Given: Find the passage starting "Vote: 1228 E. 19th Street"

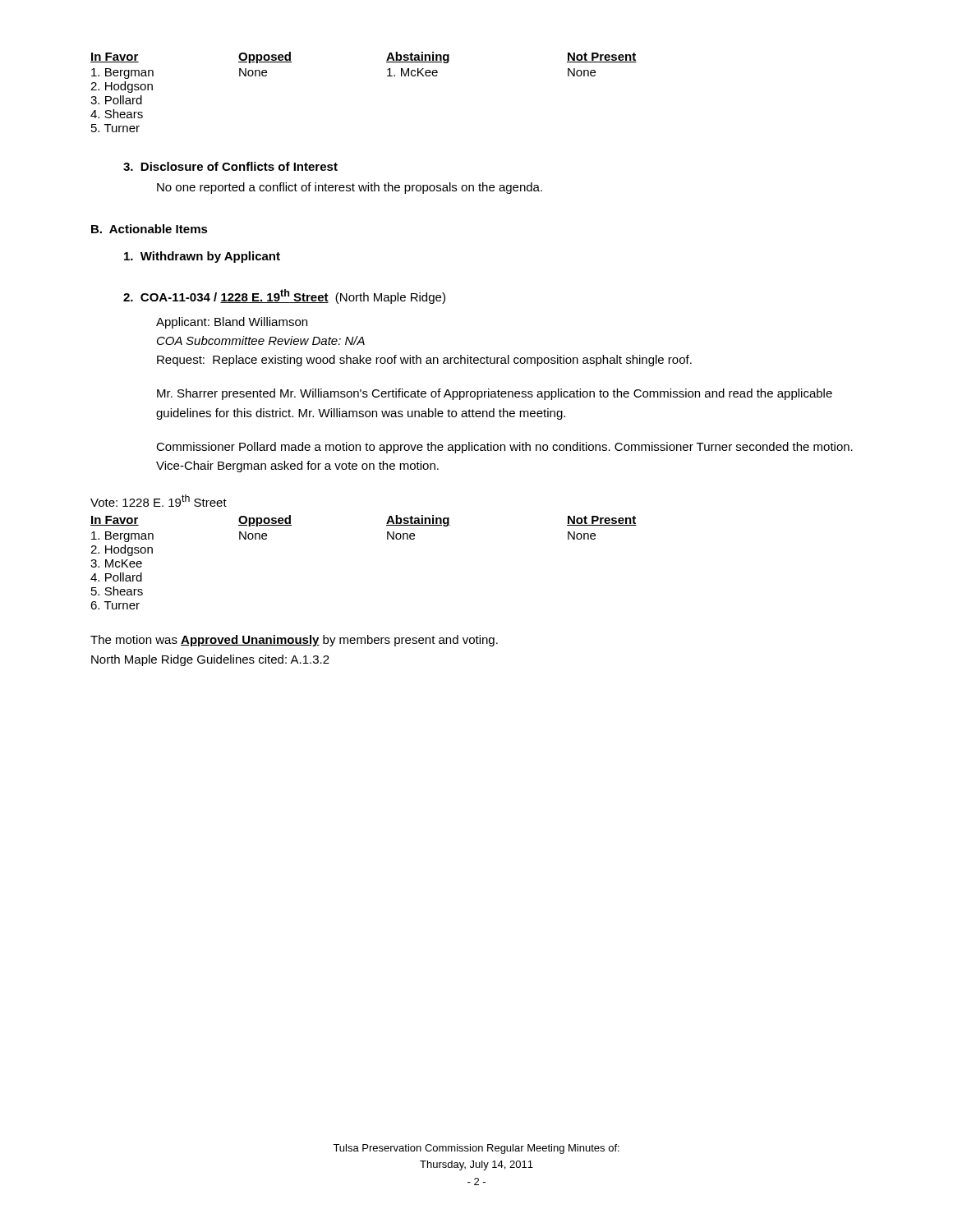Looking at the screenshot, I should (158, 501).
